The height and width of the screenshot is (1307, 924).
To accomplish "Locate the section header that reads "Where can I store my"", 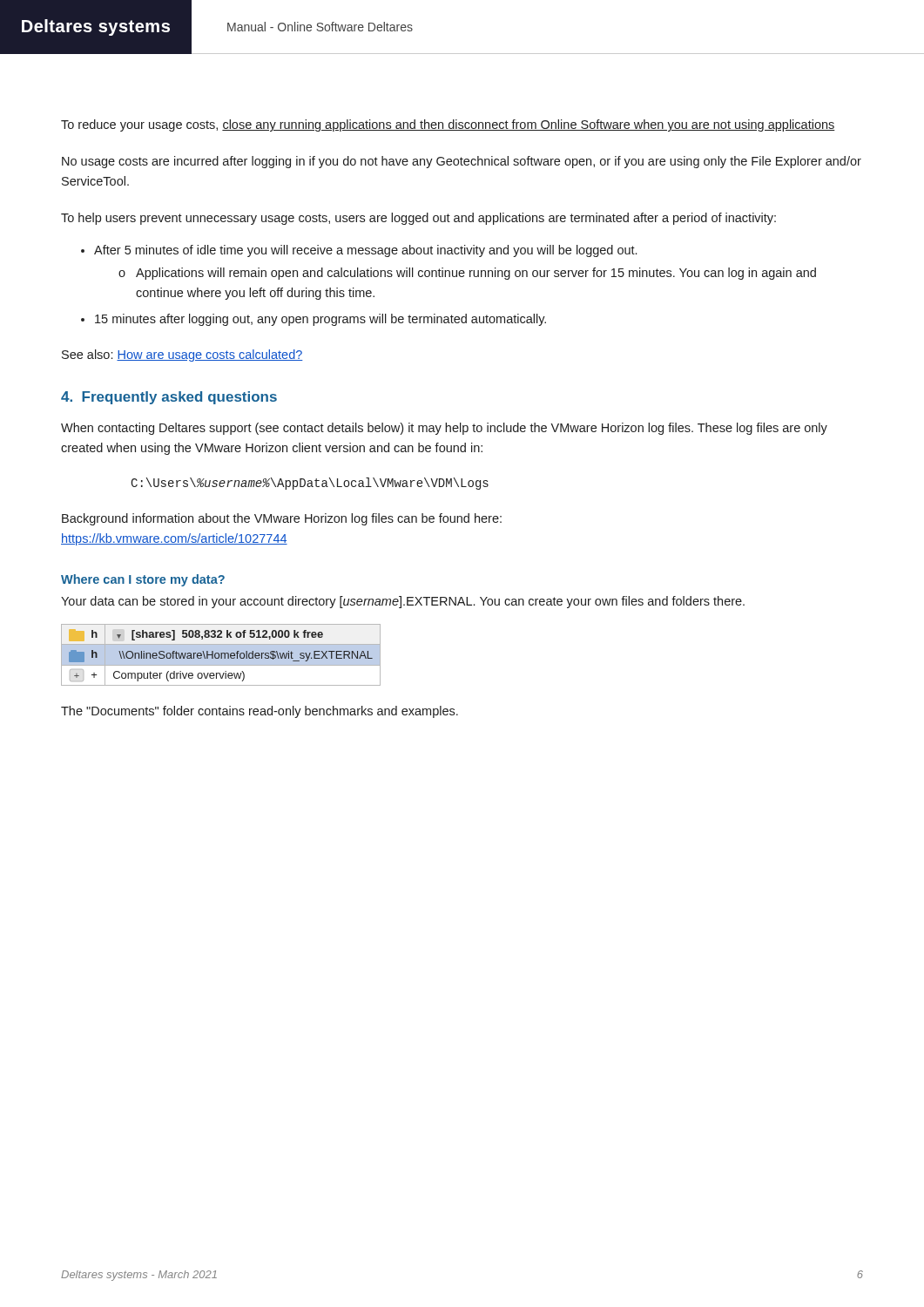I will click(x=143, y=580).
